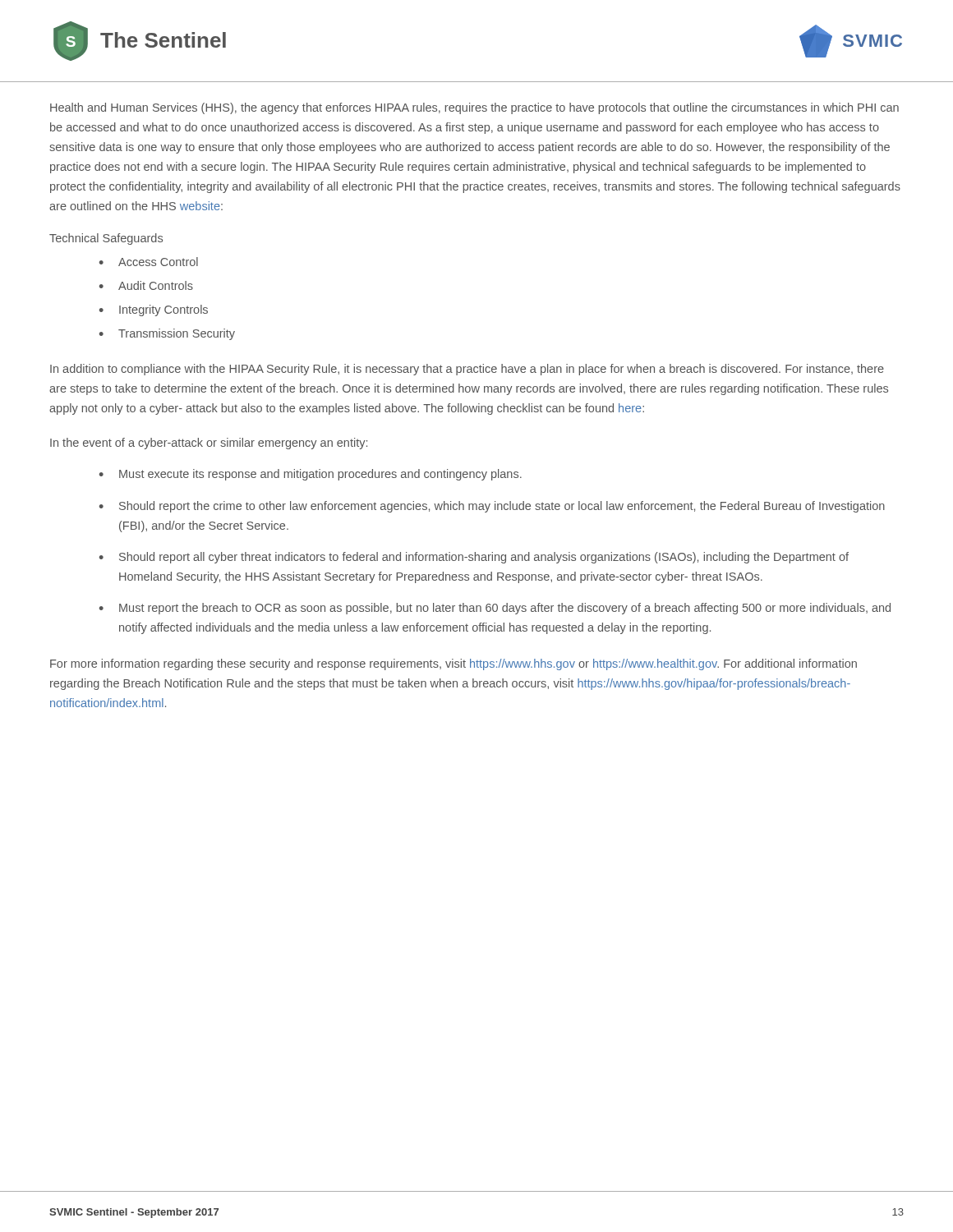
Task: Point to the passage starting "• Audit Controls"
Action: (146, 287)
